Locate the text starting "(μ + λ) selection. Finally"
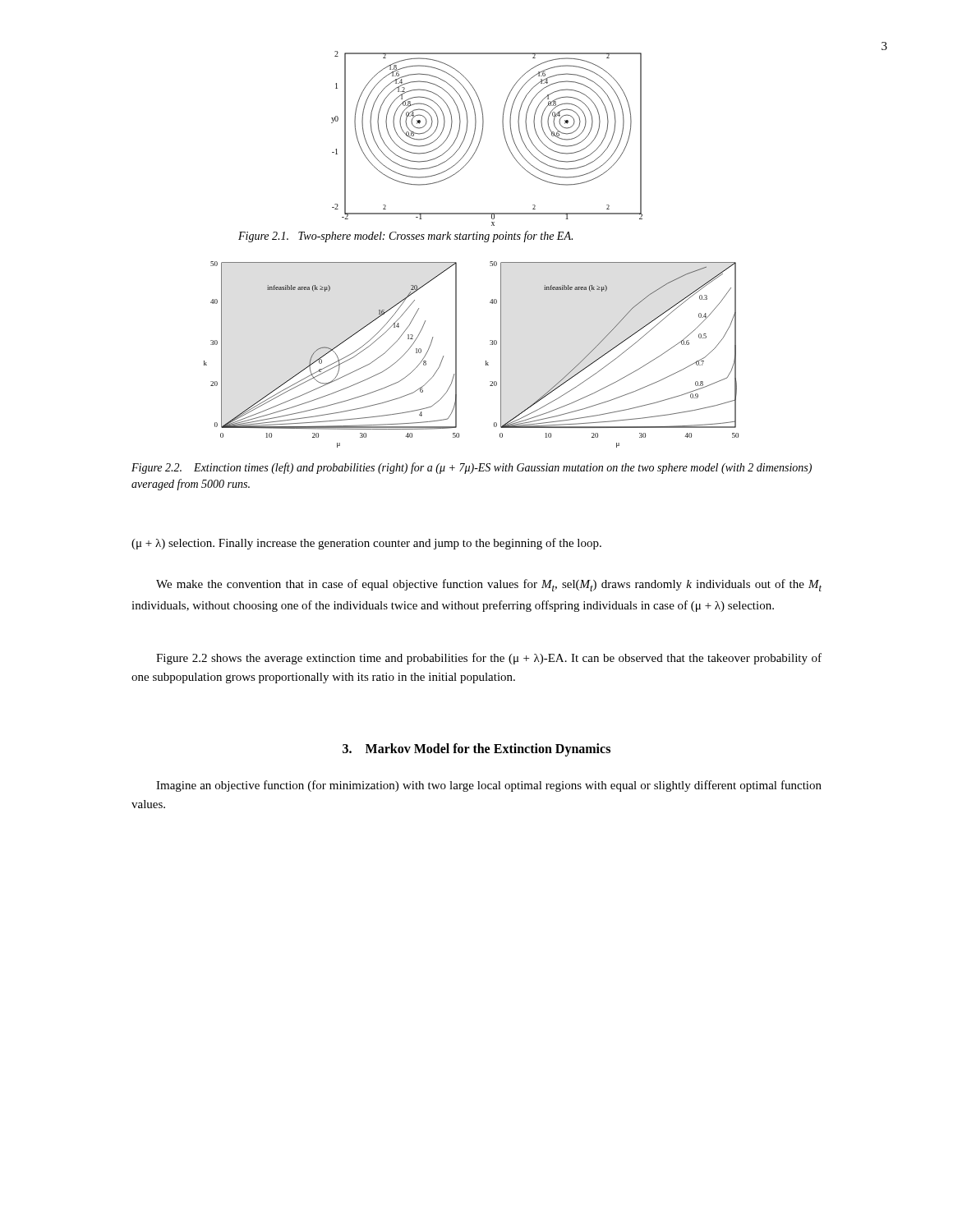Image resolution: width=953 pixels, height=1232 pixels. pos(367,543)
